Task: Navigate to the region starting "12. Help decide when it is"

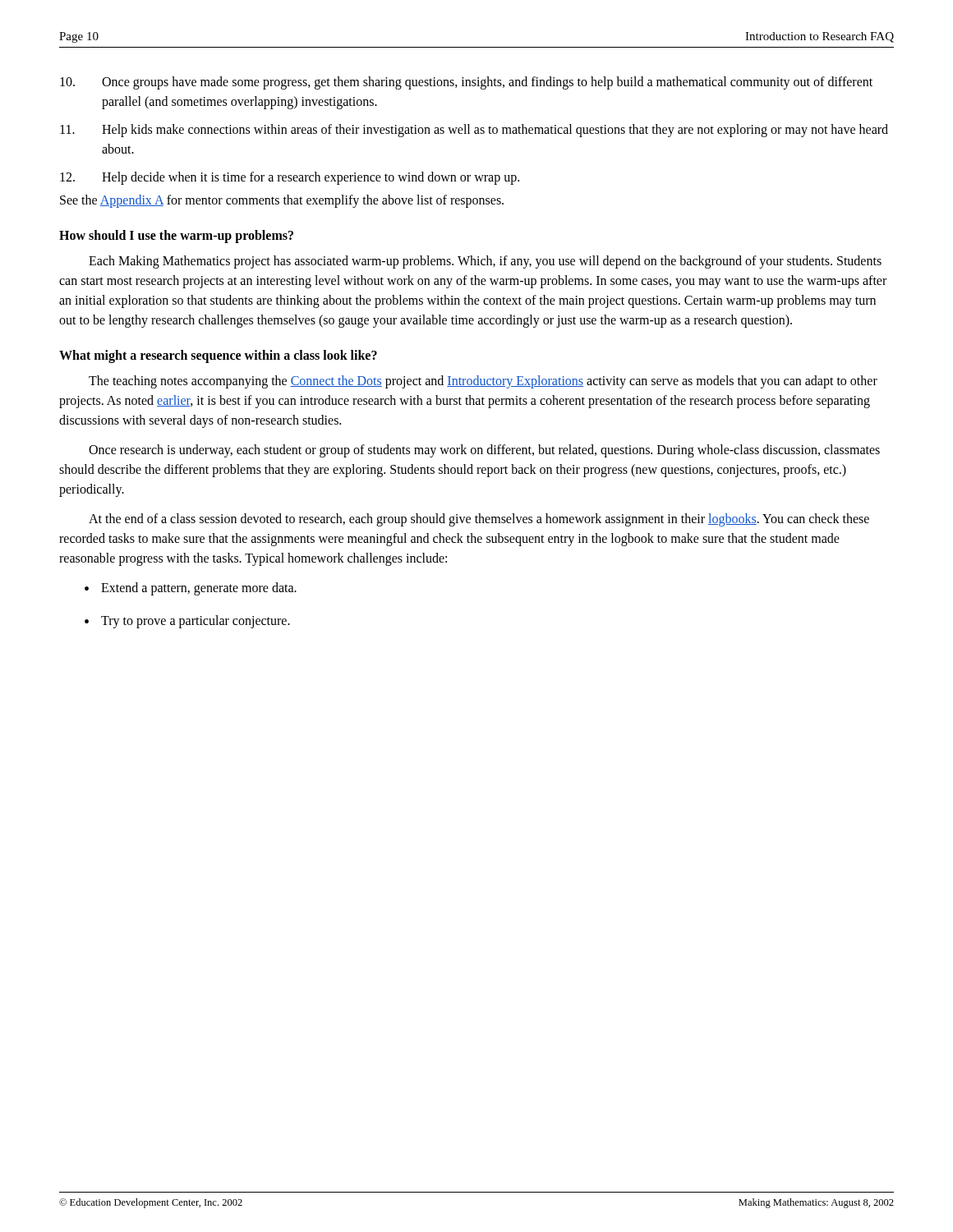Action: [476, 177]
